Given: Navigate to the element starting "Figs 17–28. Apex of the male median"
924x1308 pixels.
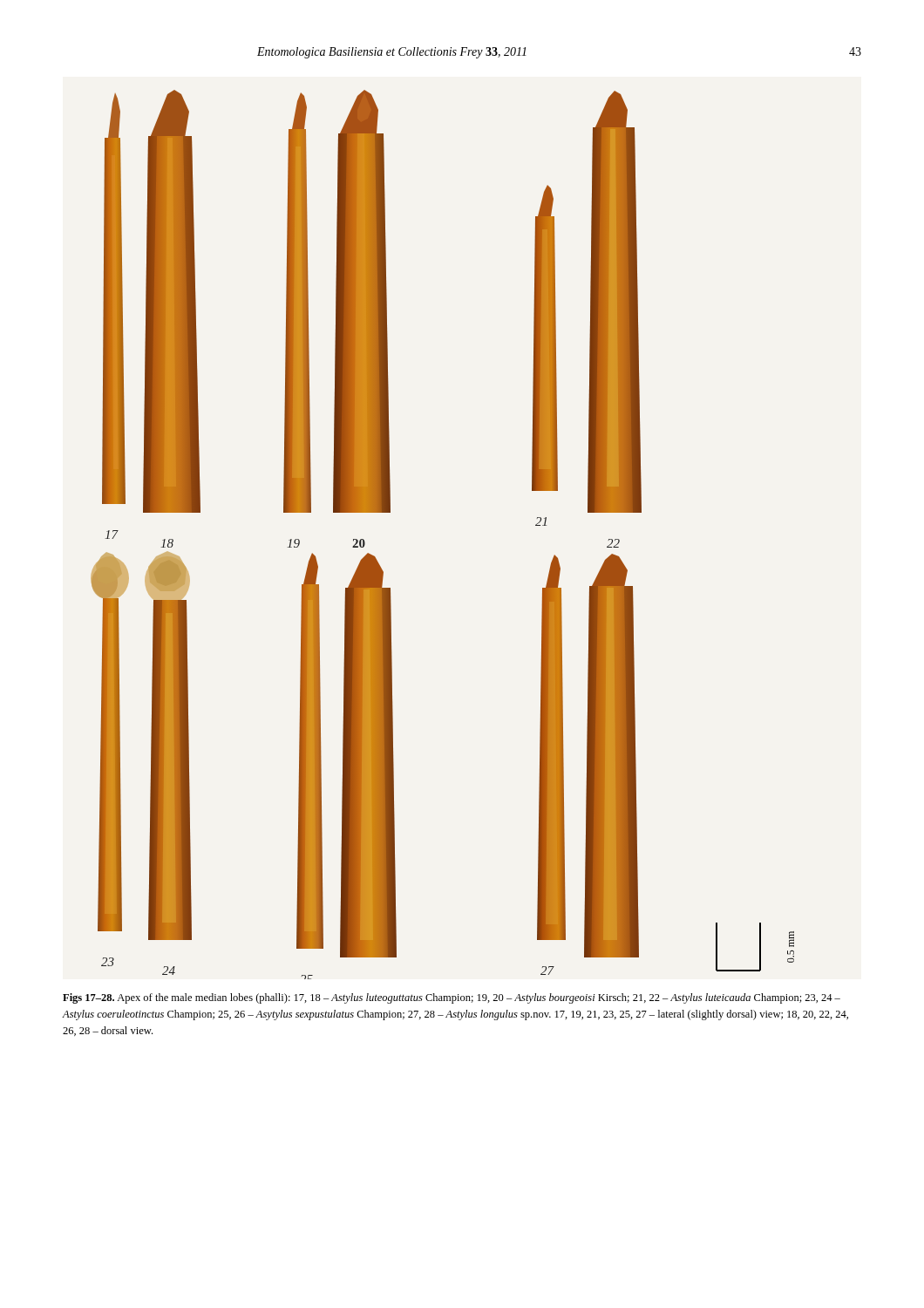Looking at the screenshot, I should pos(456,1014).
